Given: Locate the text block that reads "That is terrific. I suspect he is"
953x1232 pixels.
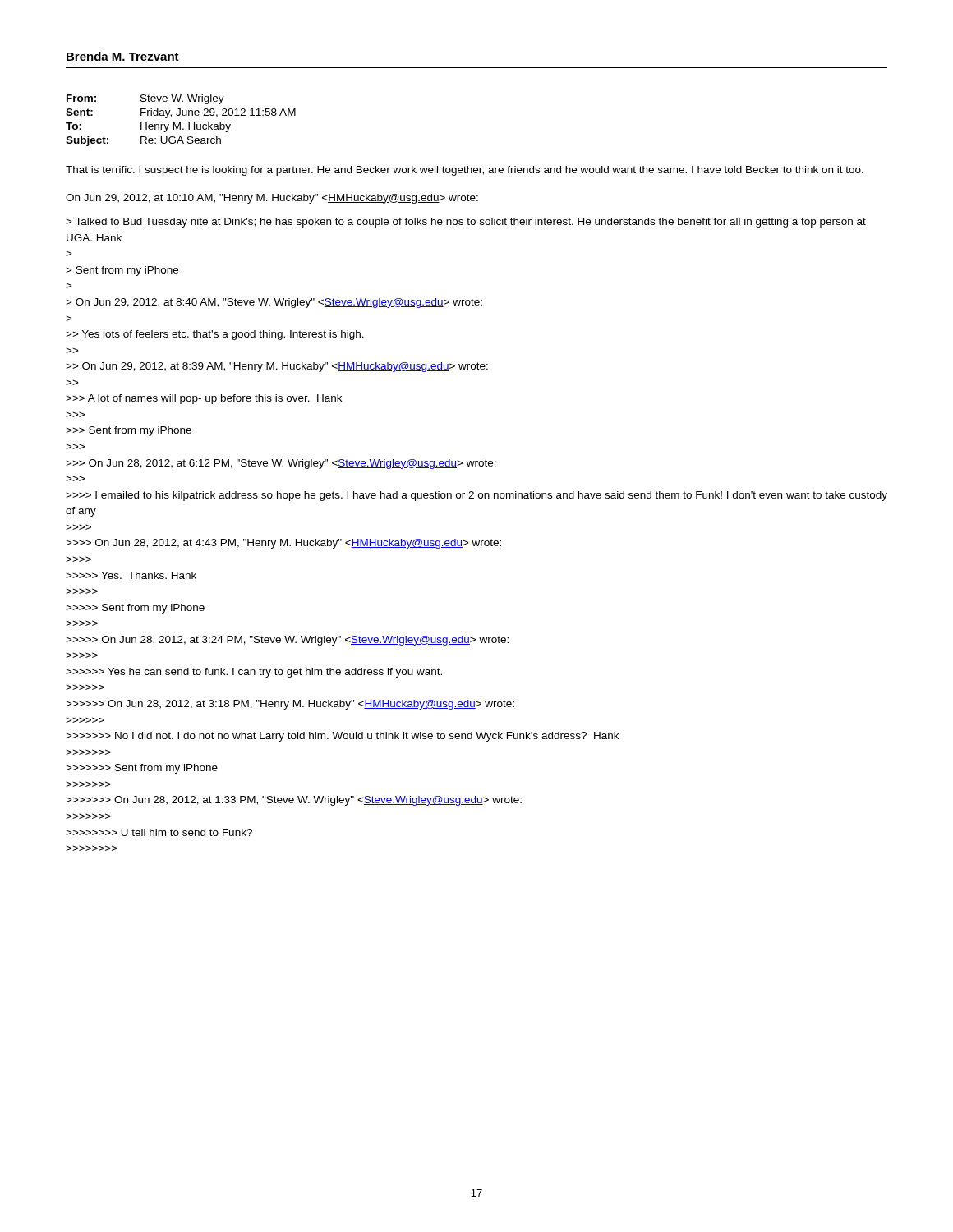Looking at the screenshot, I should pos(465,170).
